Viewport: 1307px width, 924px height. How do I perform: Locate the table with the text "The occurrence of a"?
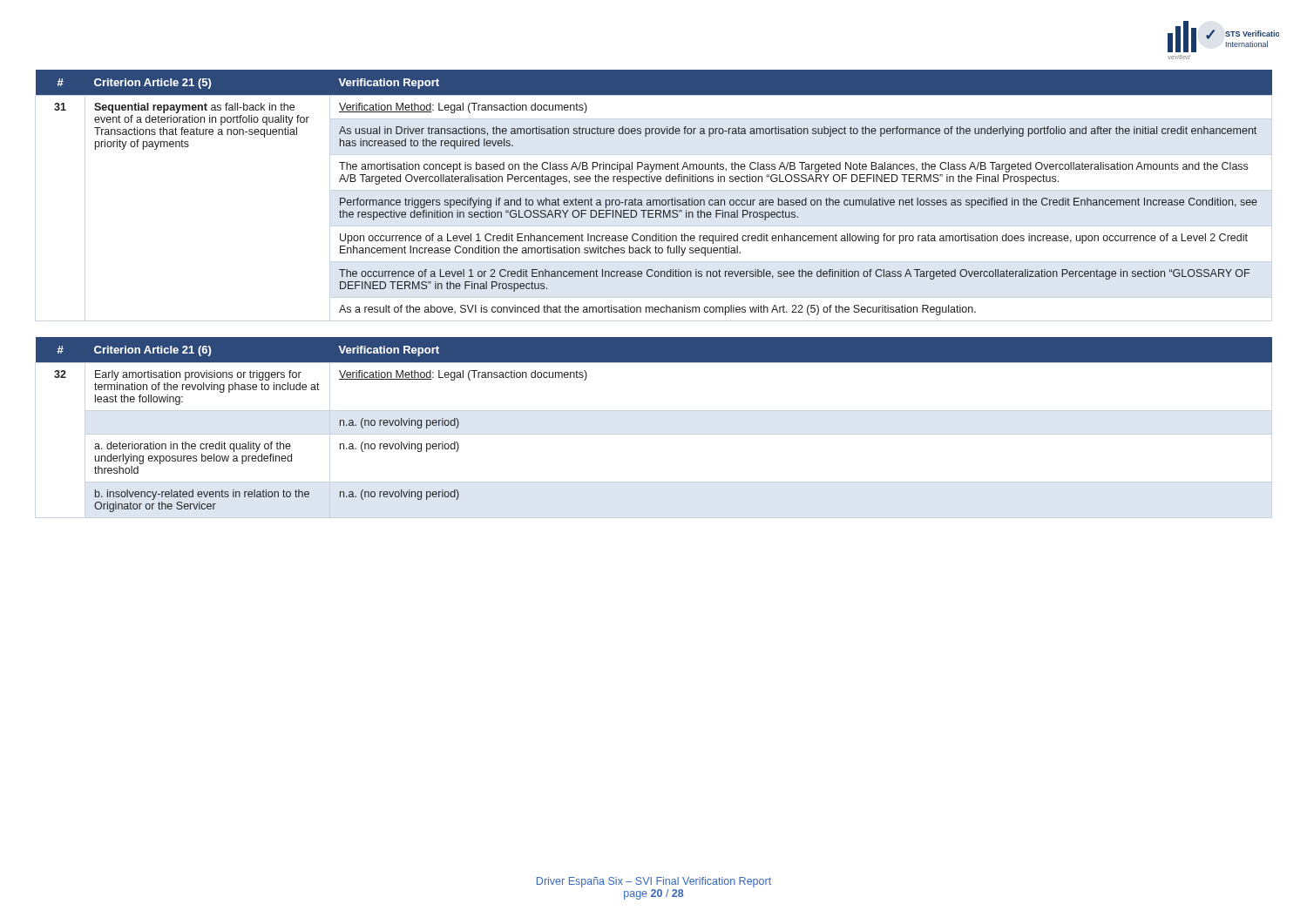click(x=654, y=196)
